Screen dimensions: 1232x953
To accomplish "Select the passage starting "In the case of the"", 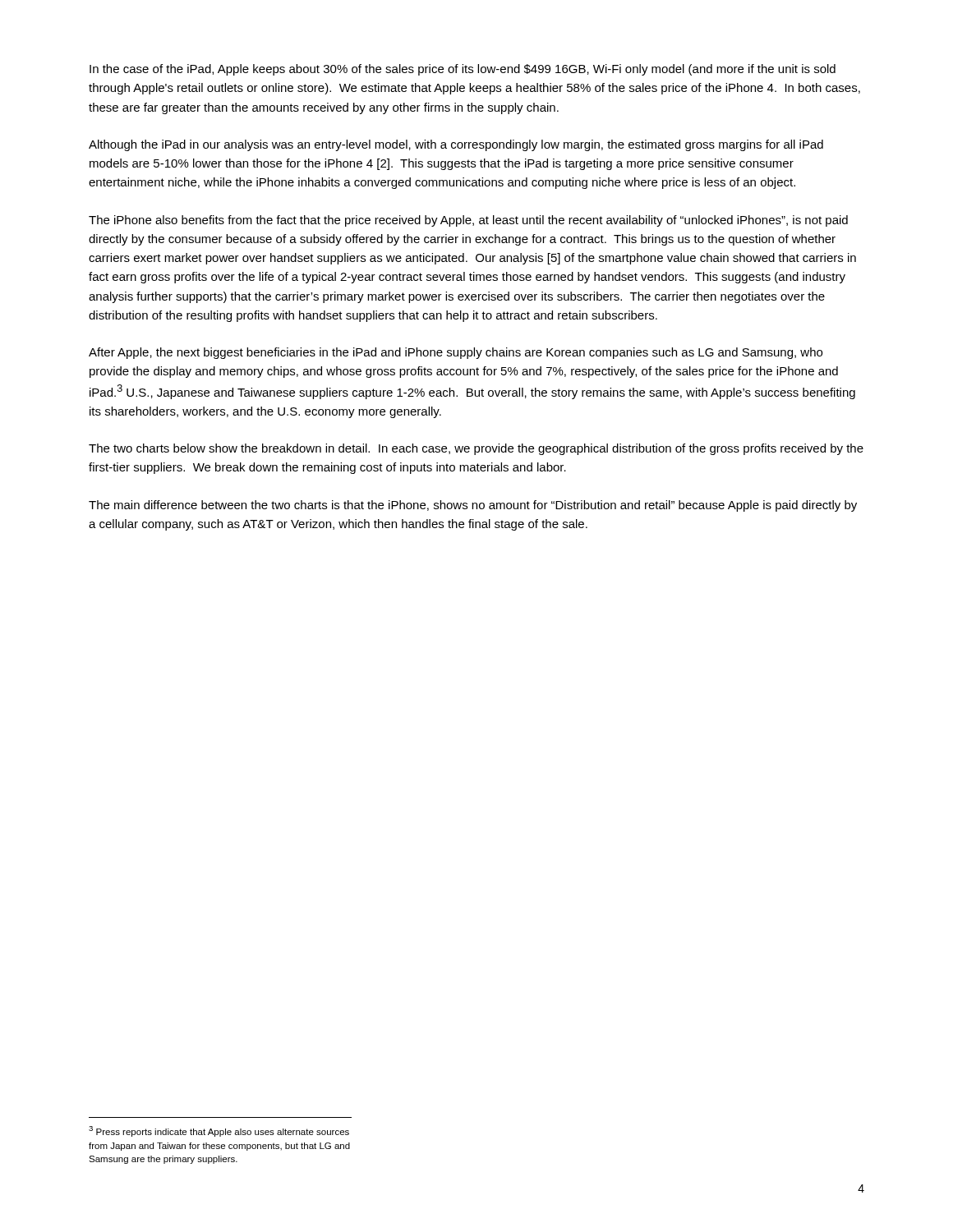I will pos(475,88).
